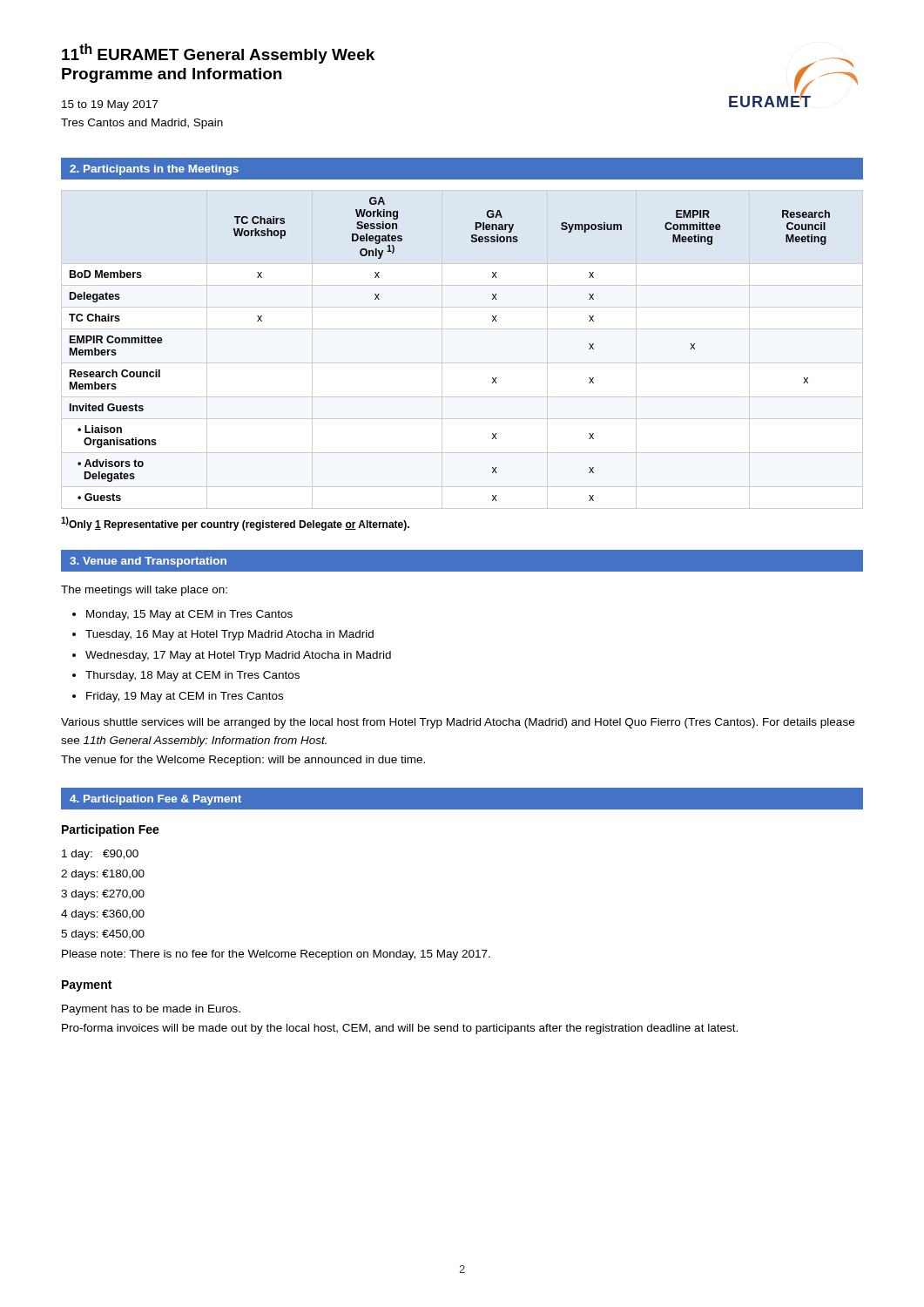This screenshot has width=924, height=1307.
Task: Click on the block starting "2. Participants in the Meetings"
Action: coord(154,168)
